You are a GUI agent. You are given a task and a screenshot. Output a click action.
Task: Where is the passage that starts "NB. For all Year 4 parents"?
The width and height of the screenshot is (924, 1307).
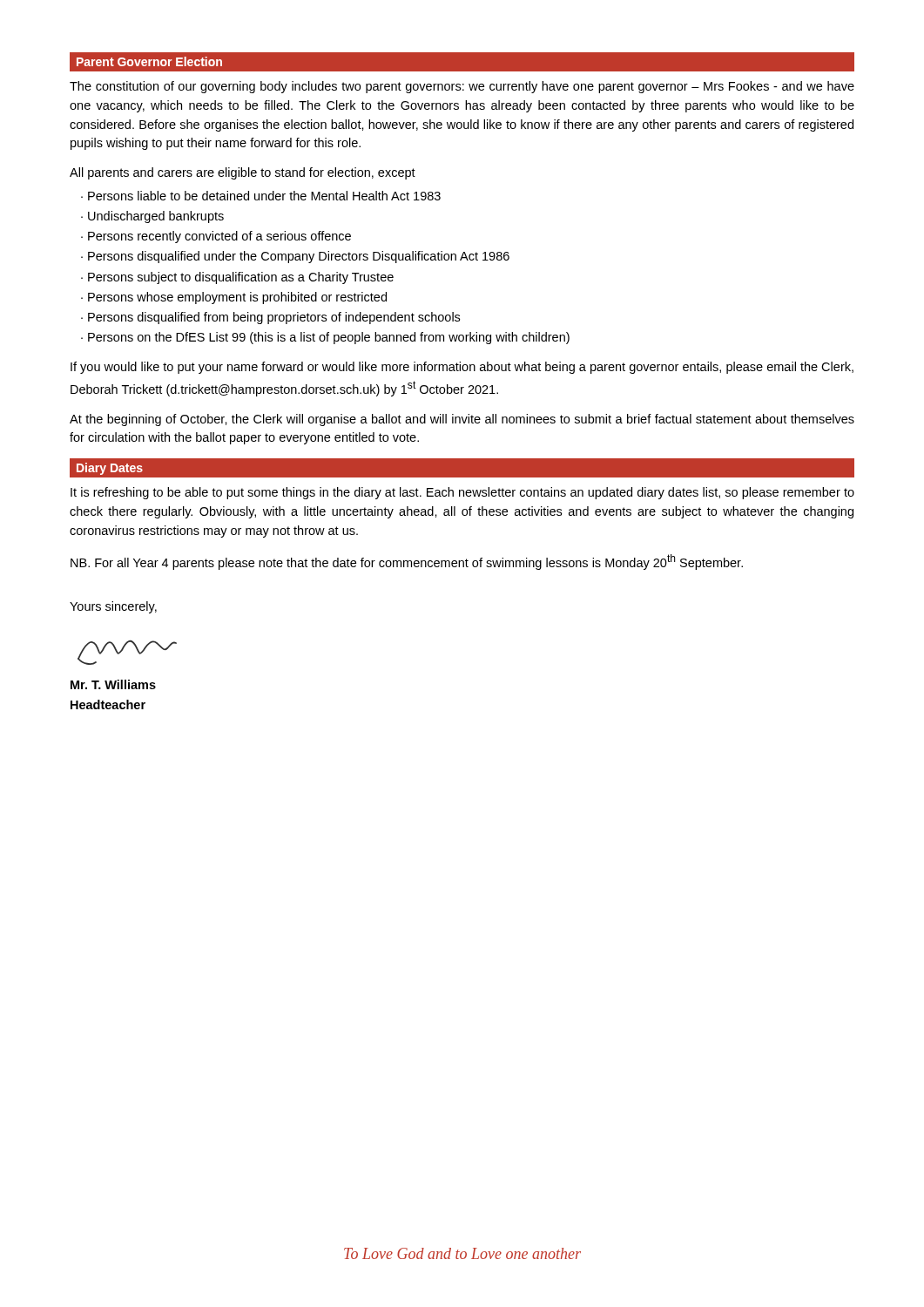pos(407,561)
